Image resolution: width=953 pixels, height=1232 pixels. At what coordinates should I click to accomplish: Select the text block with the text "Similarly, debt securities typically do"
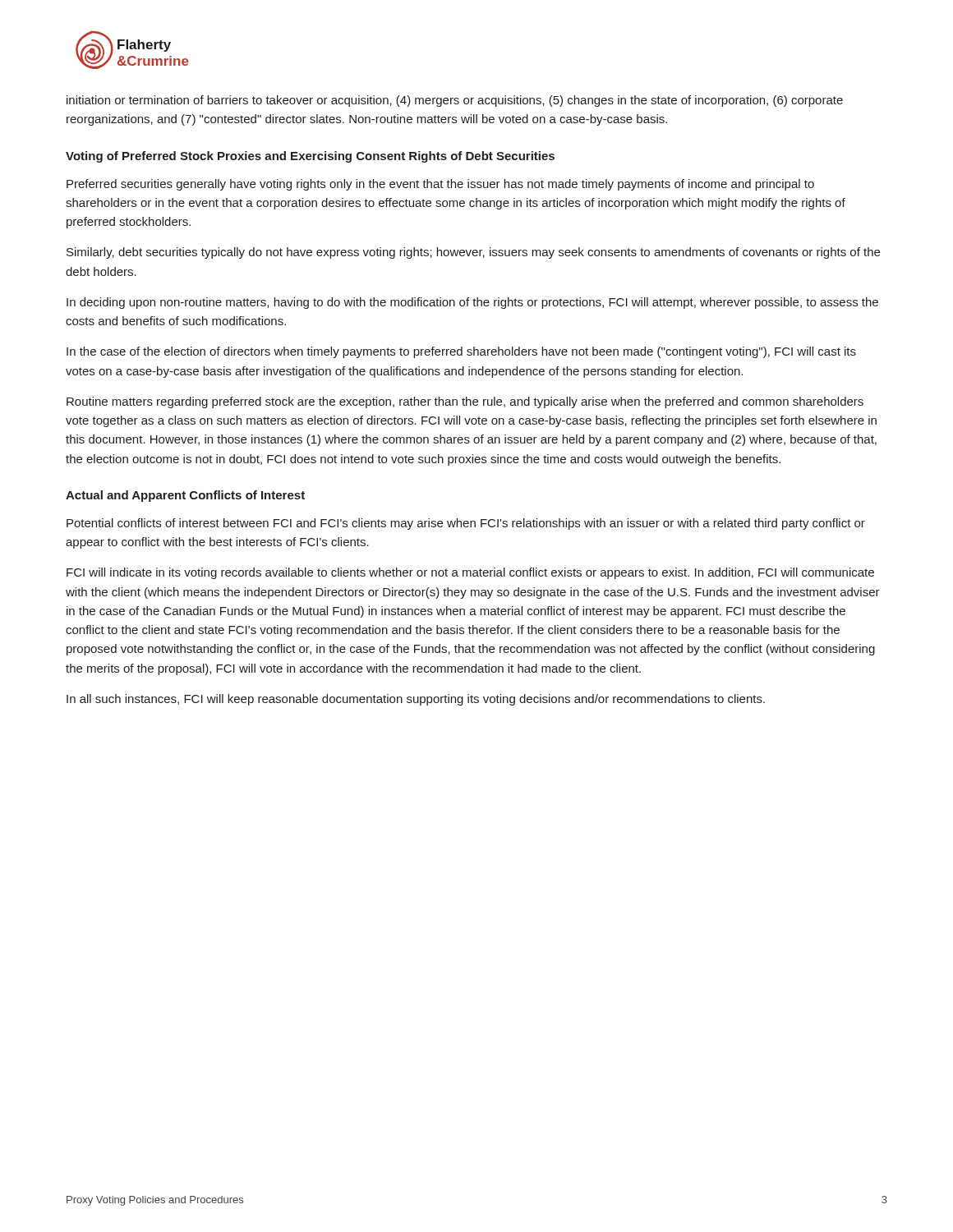(x=476, y=262)
